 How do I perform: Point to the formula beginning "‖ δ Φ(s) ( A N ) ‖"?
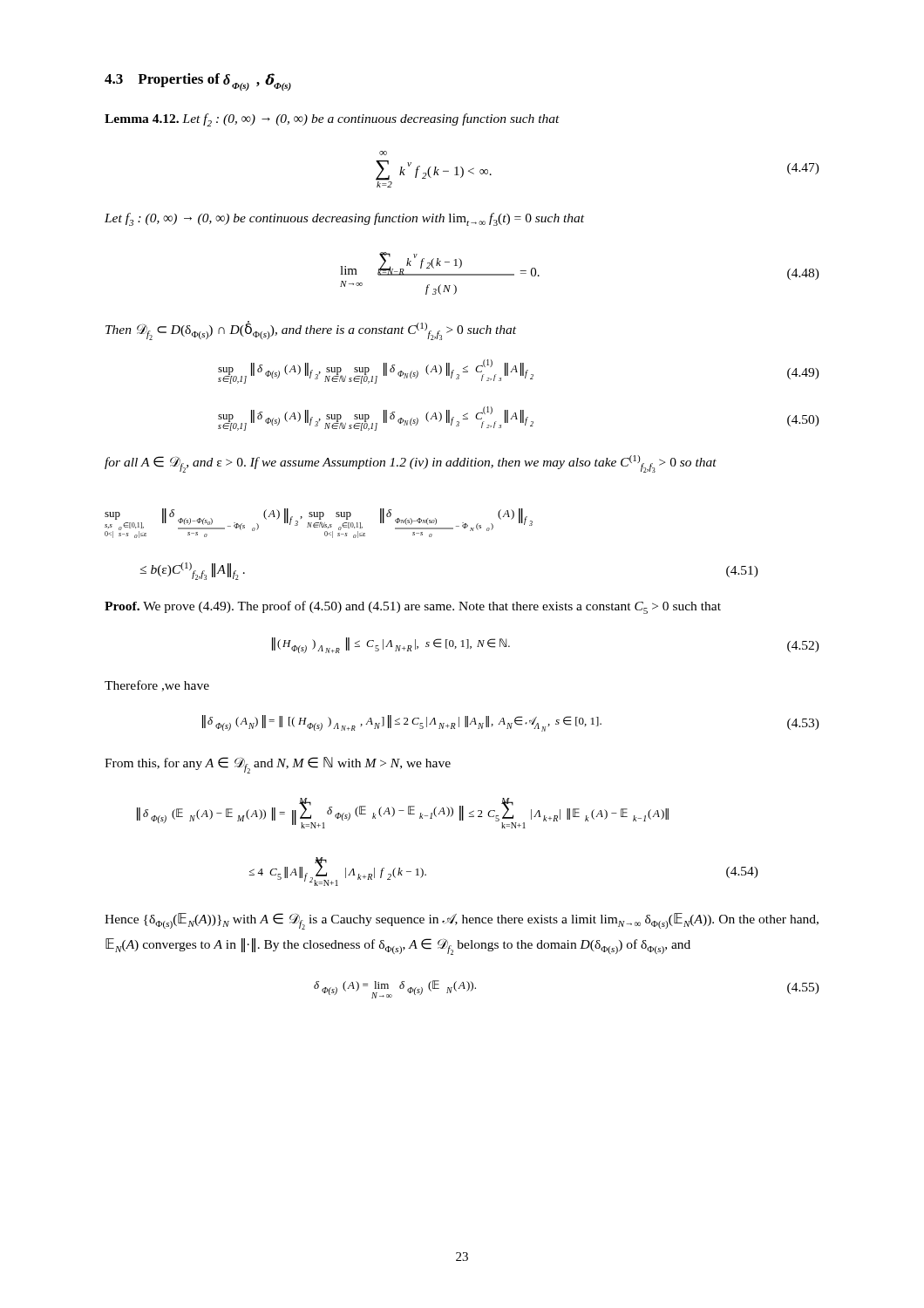(x=510, y=721)
